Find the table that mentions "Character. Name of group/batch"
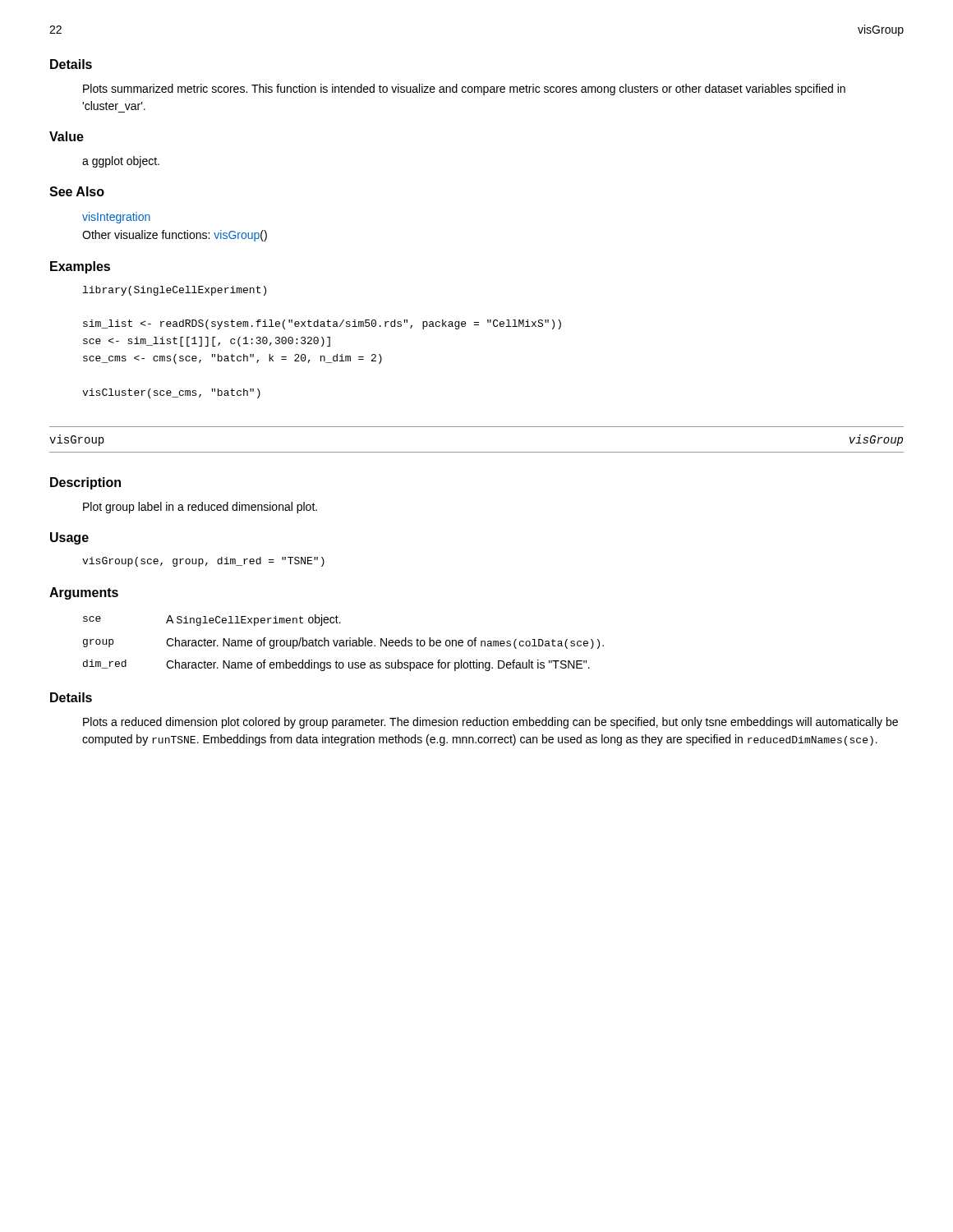 click(x=476, y=642)
